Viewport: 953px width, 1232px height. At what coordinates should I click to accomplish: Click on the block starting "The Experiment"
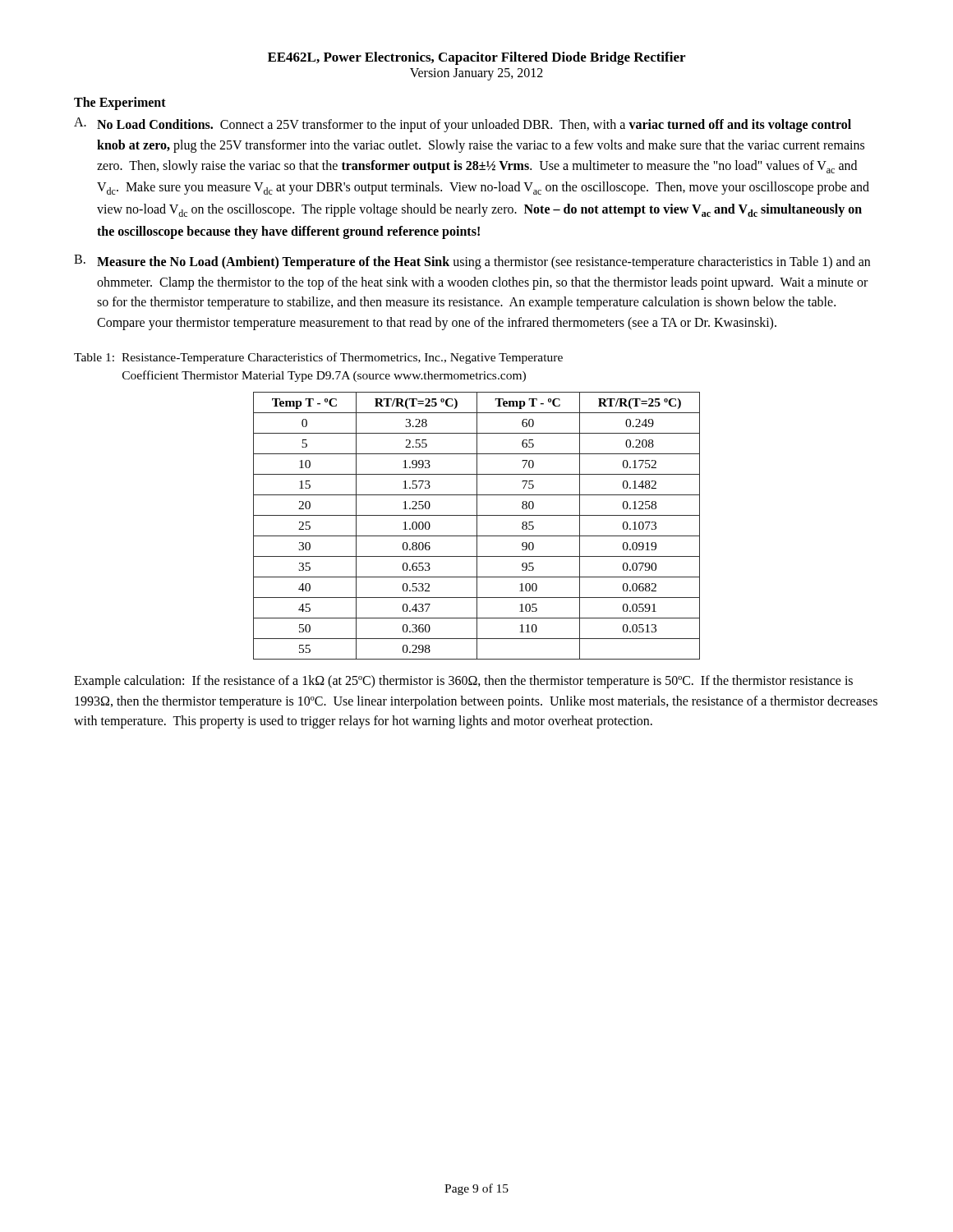coord(120,102)
